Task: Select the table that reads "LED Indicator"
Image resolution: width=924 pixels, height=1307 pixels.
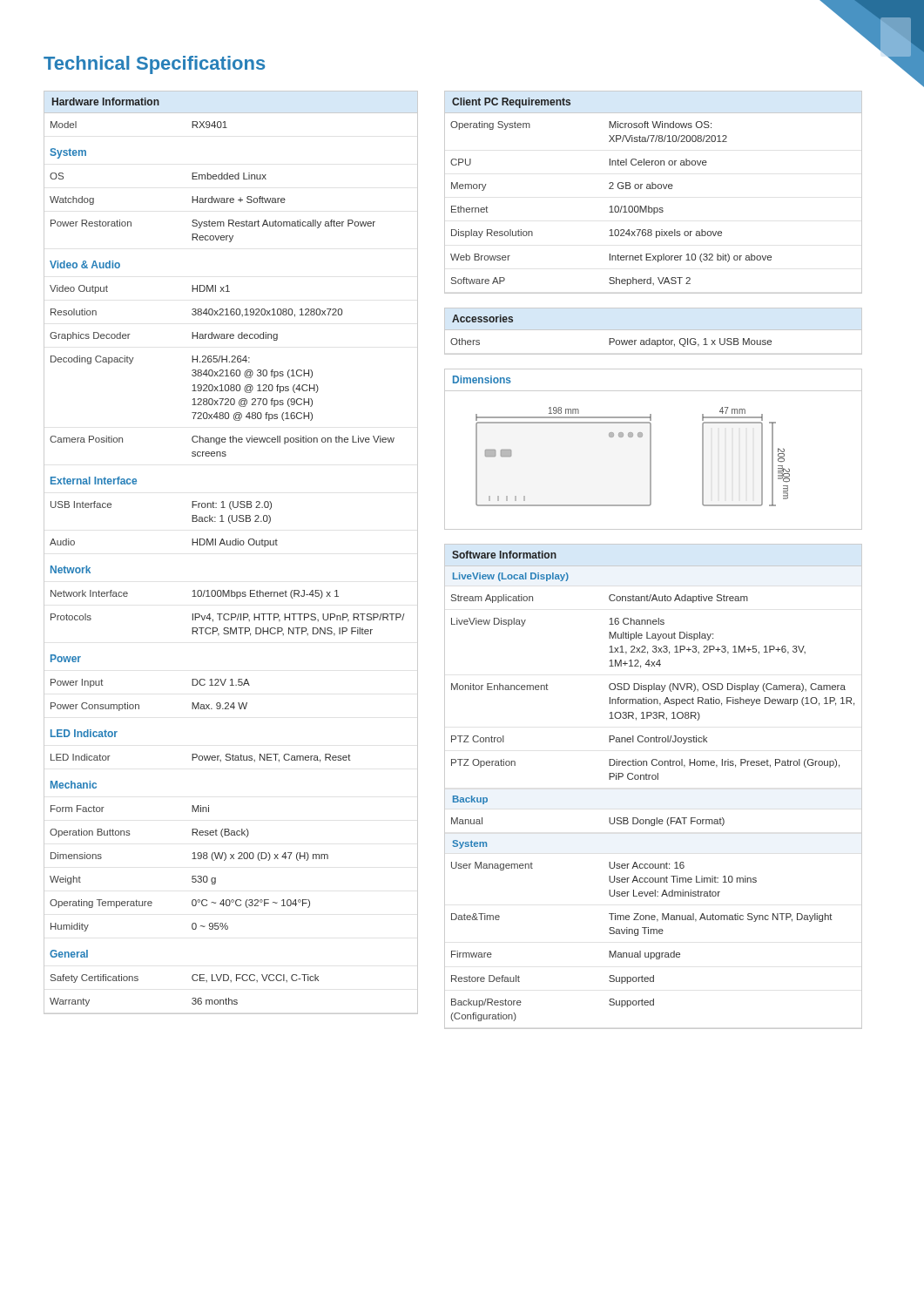Action: click(231, 553)
